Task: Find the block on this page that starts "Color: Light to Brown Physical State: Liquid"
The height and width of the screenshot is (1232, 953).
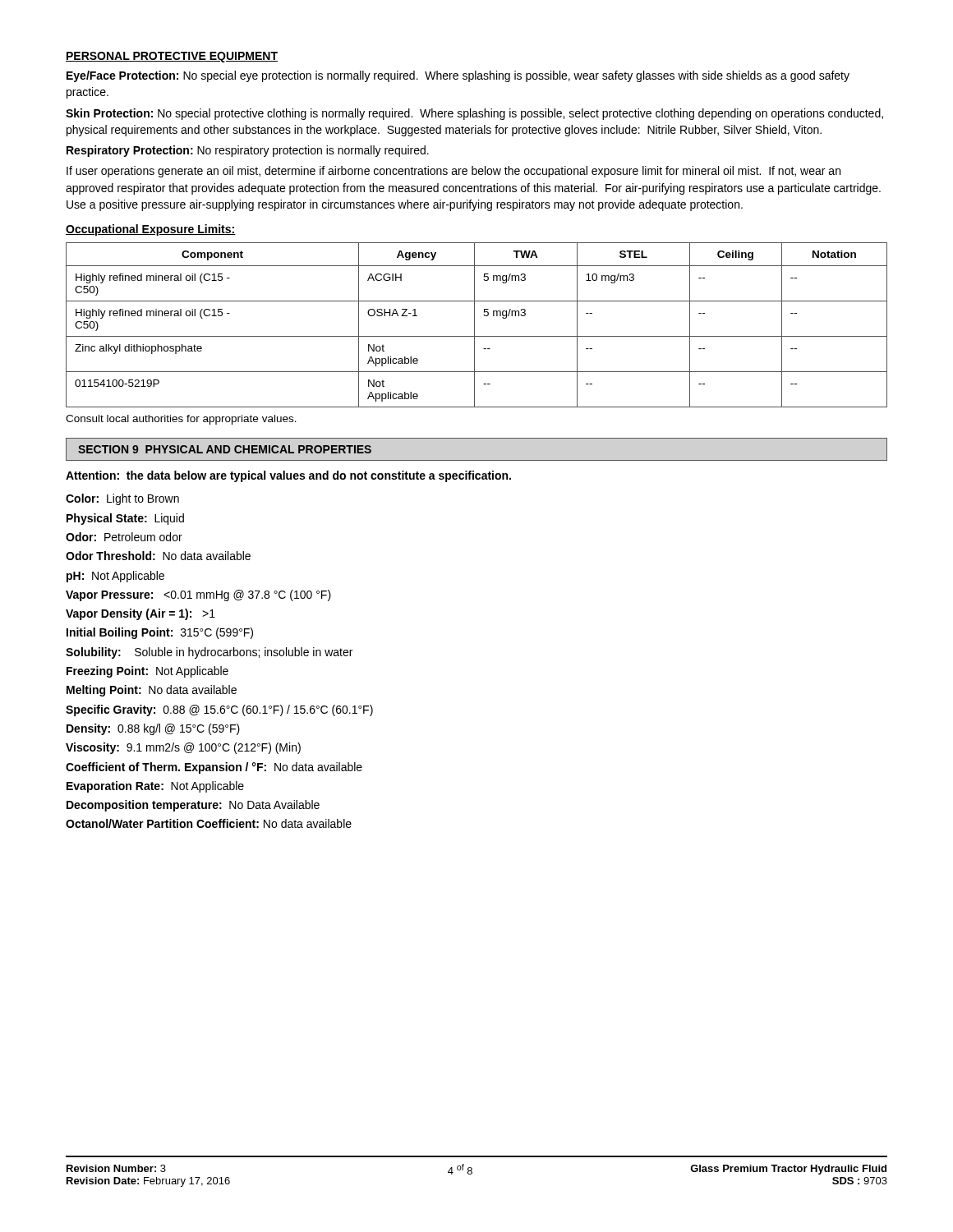Action: [122, 499]
